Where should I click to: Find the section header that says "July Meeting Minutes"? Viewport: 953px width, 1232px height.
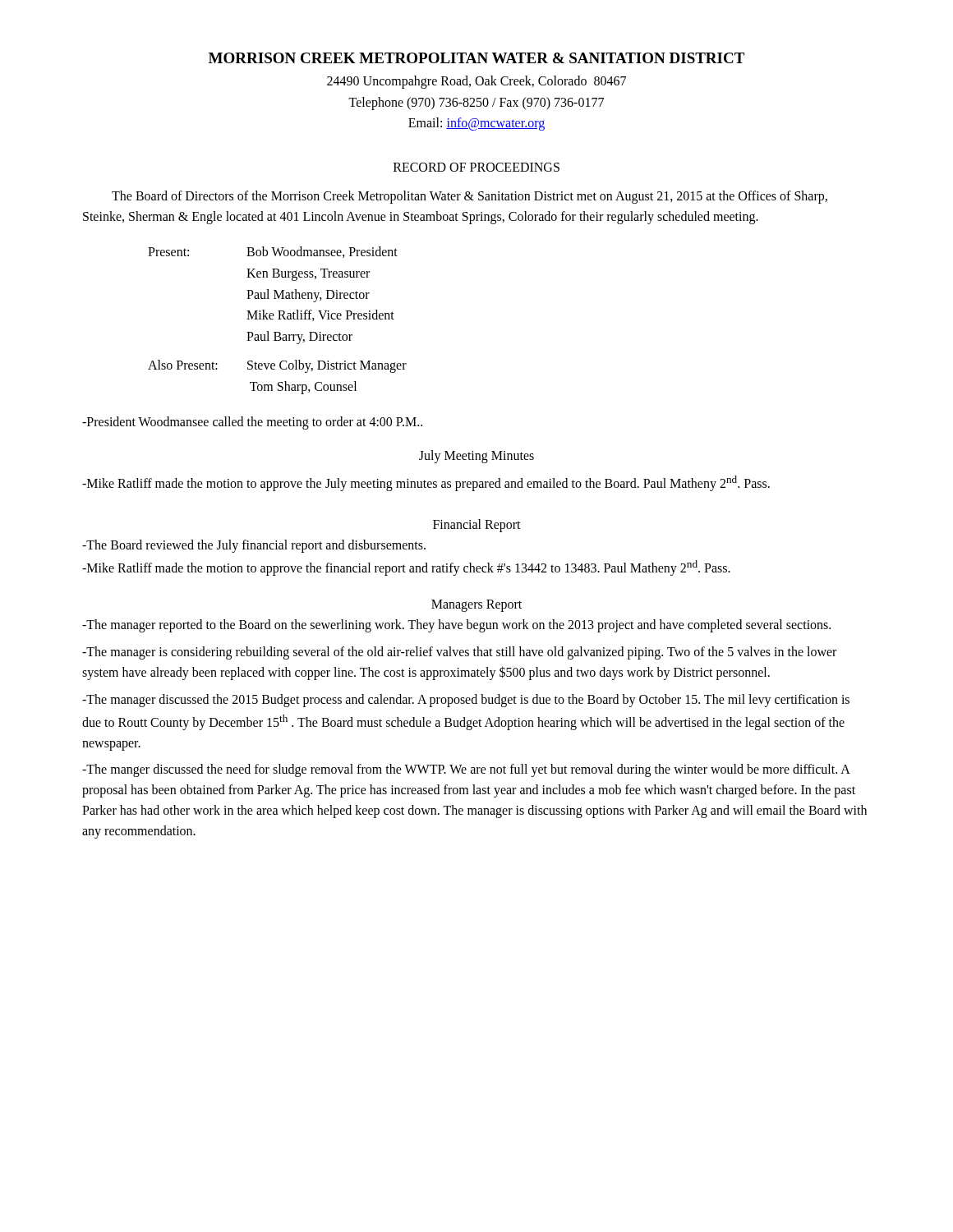coord(476,456)
